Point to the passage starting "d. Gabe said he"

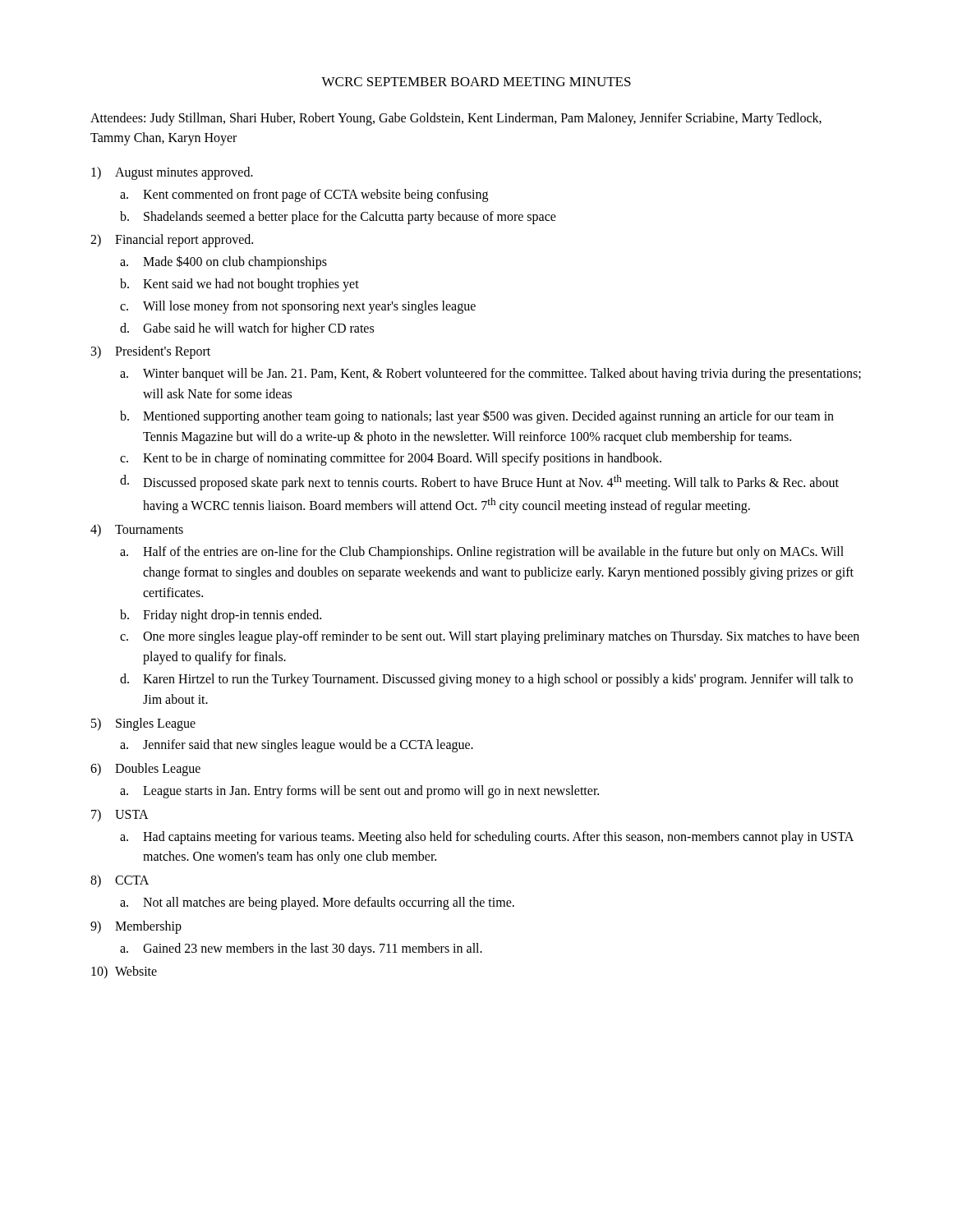tap(247, 329)
